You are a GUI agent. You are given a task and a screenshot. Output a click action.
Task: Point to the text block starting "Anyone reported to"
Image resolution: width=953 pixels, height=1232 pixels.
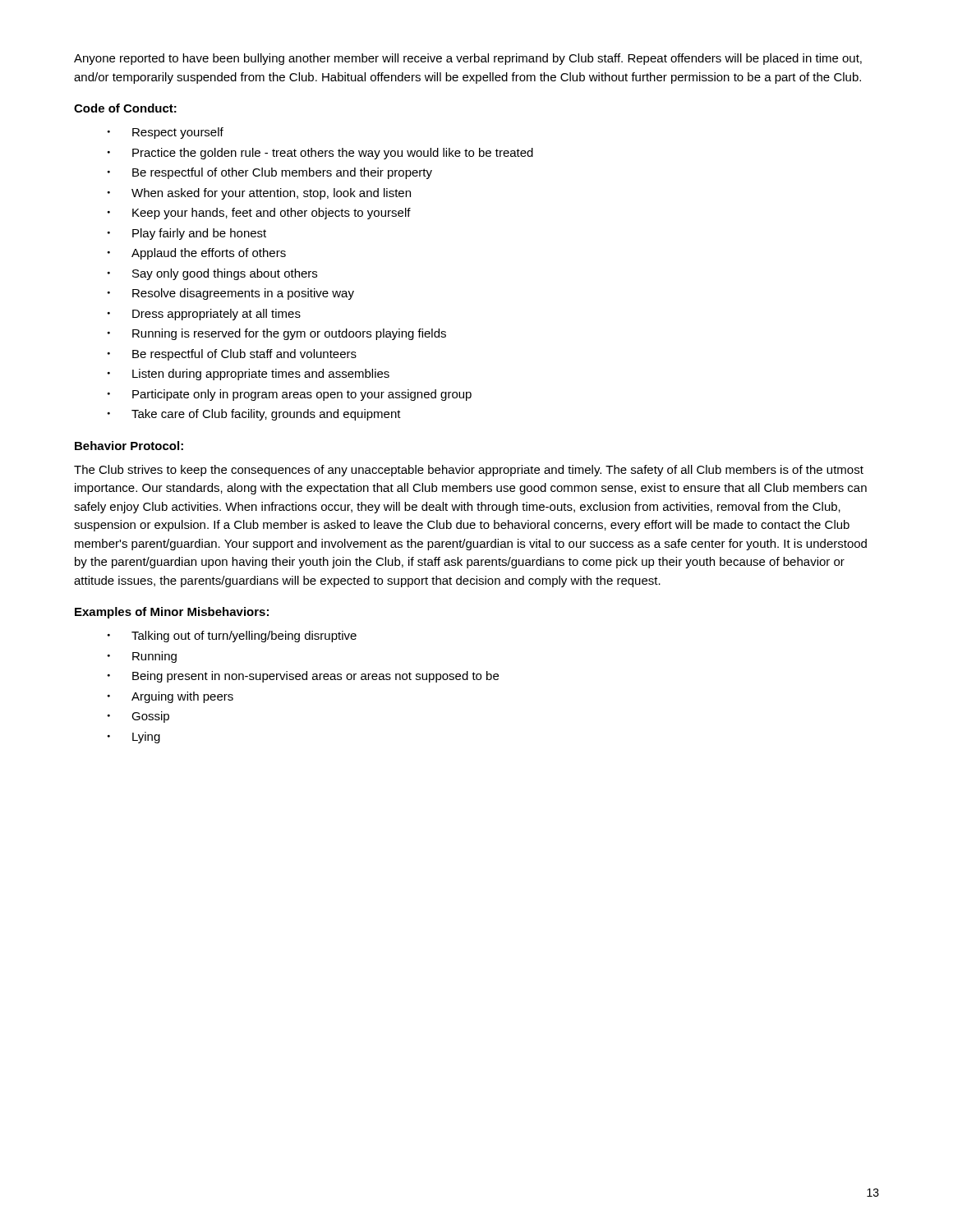click(468, 67)
